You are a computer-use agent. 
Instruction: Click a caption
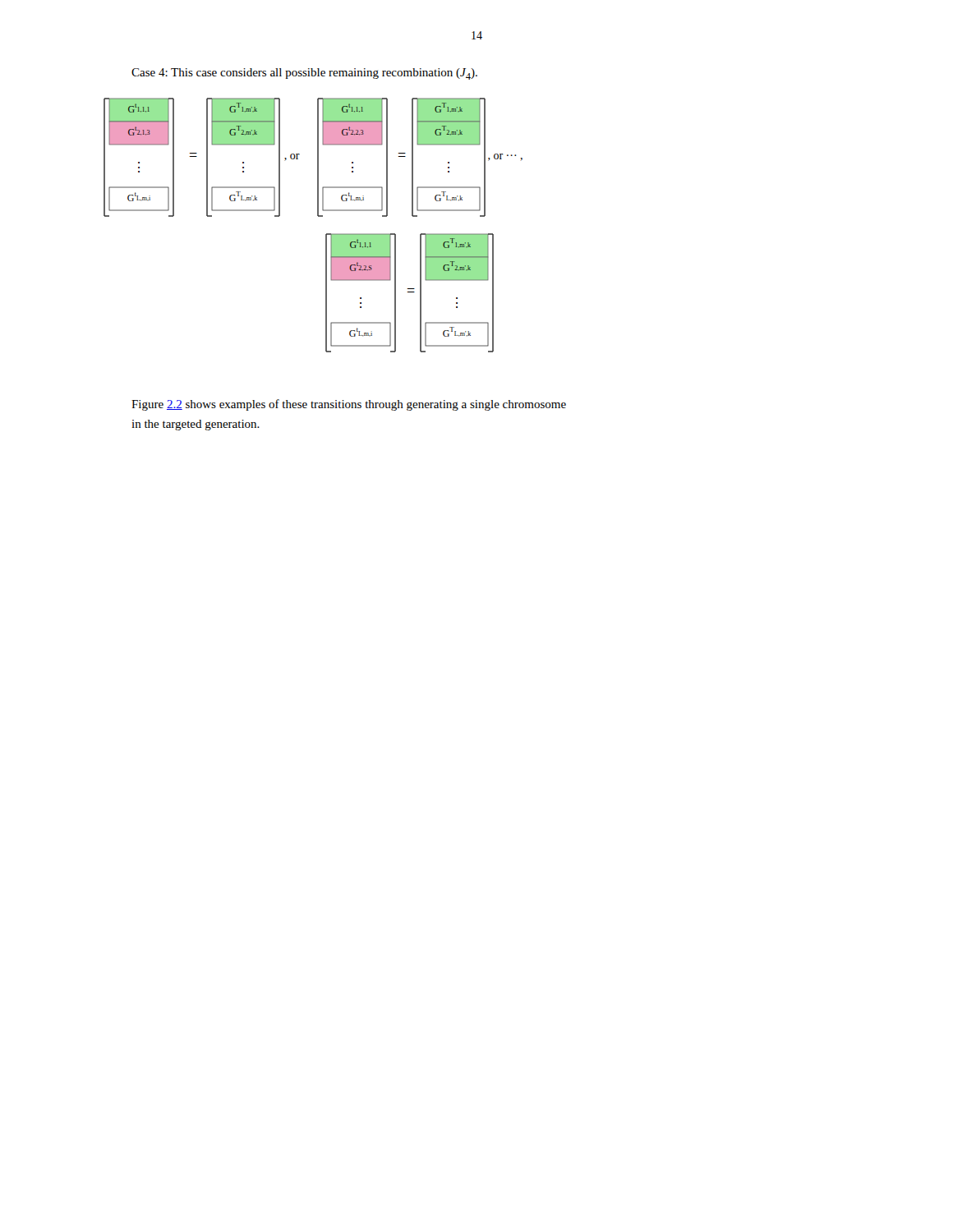click(349, 404)
